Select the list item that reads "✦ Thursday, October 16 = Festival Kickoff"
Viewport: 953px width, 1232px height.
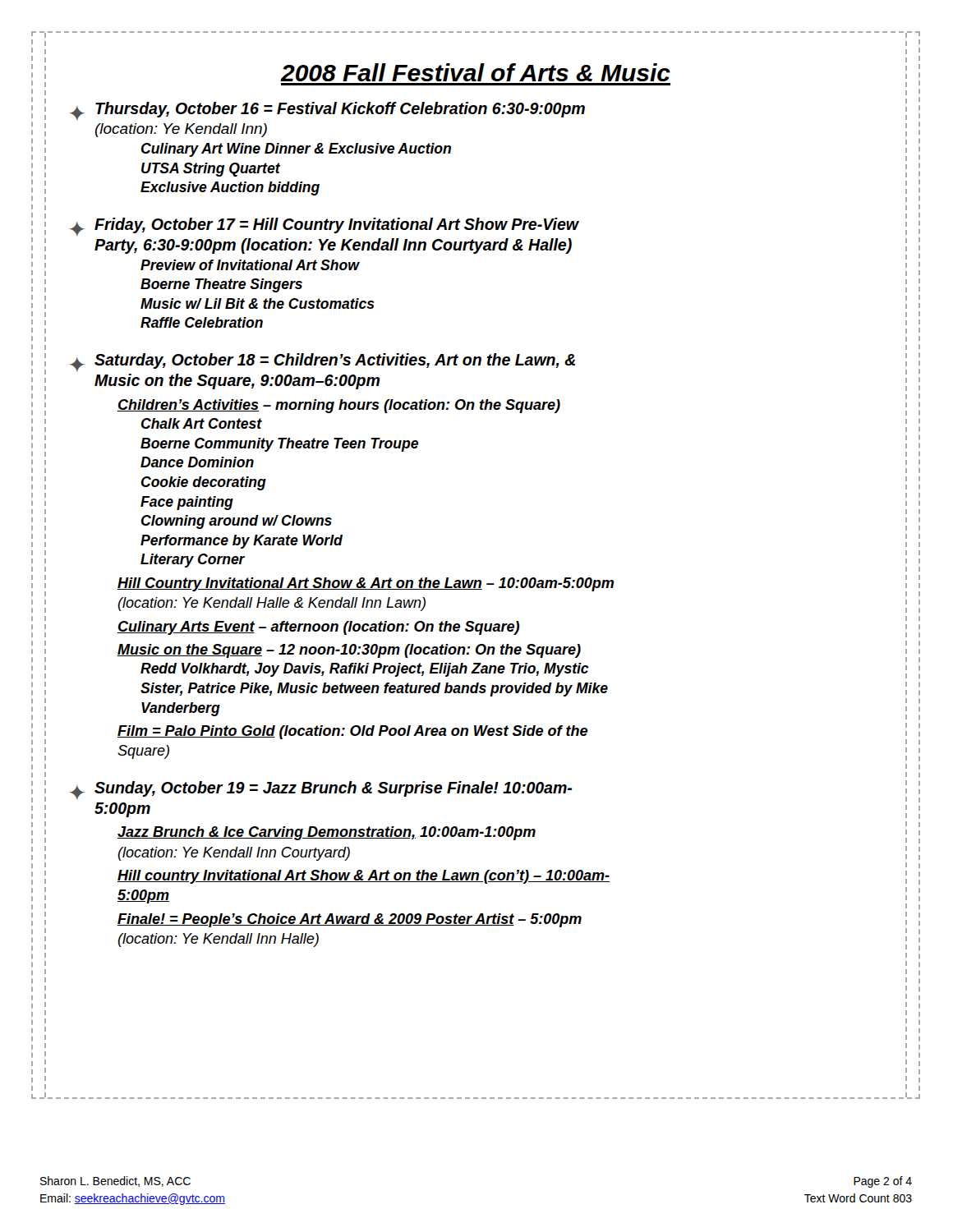coord(327,111)
